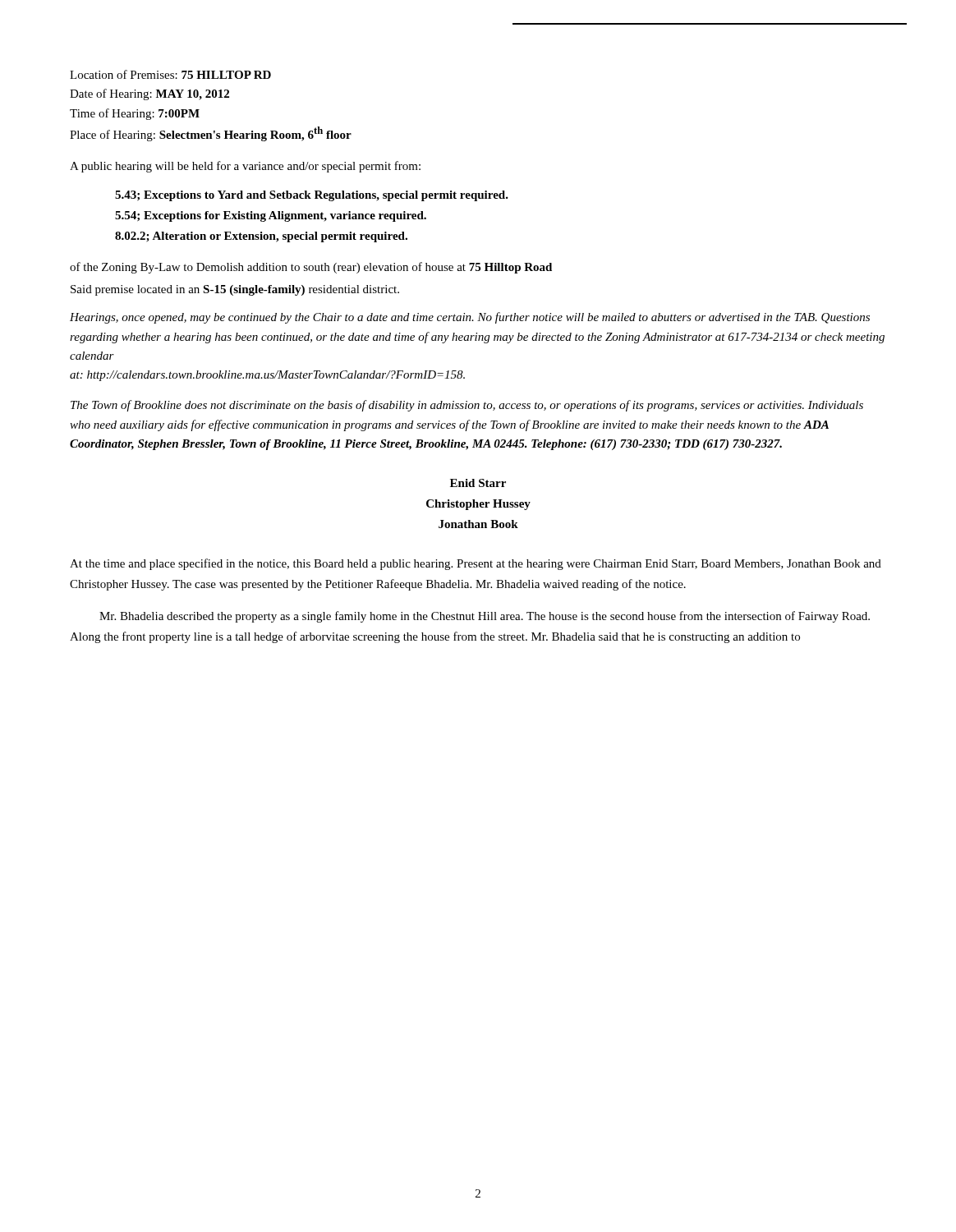Viewport: 956px width, 1232px height.
Task: Select the passage starting "Enid Starr Christopher Hussey Jonathan Book"
Action: pyautogui.click(x=478, y=504)
